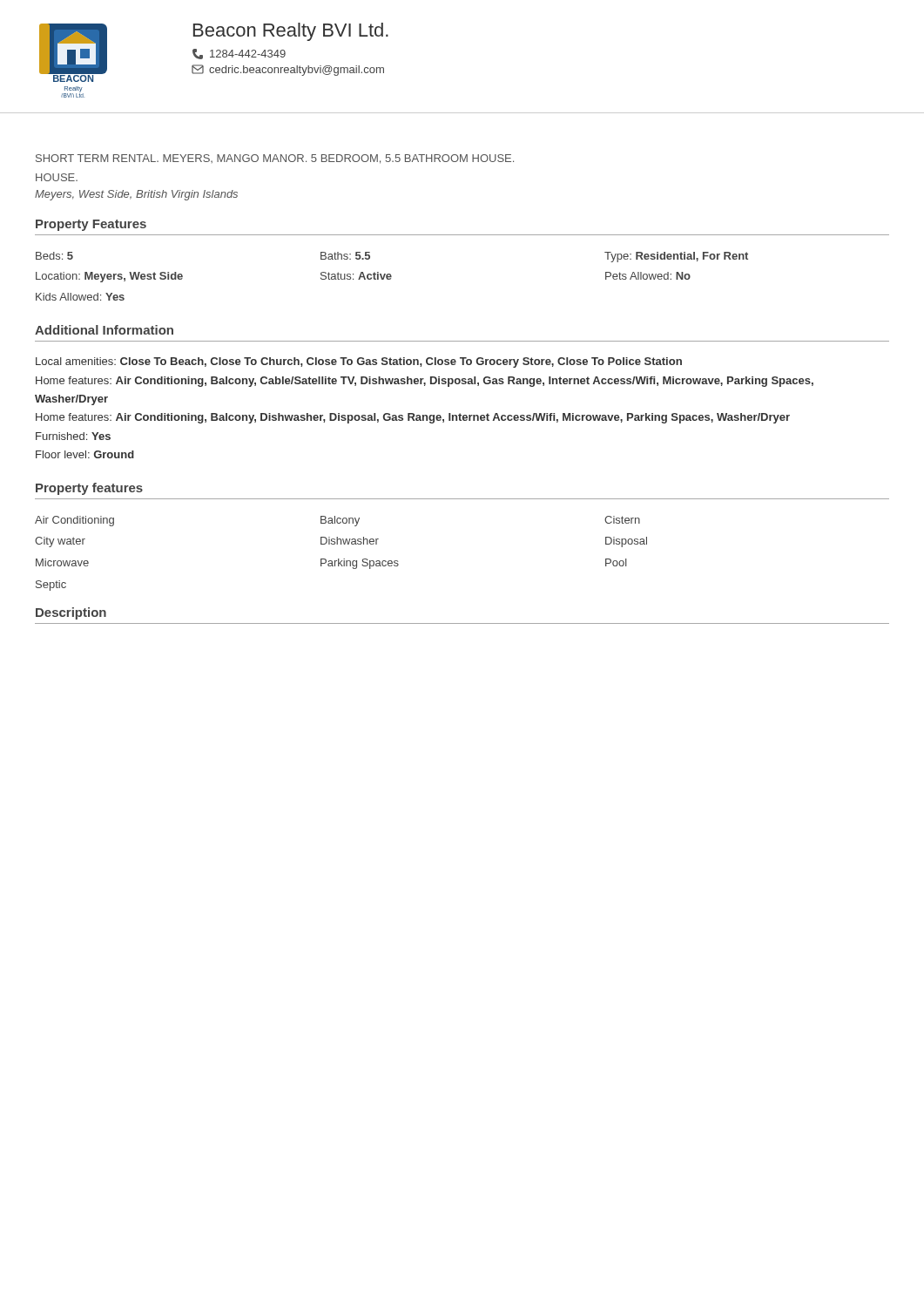This screenshot has height=1307, width=924.
Task: Locate the table
Action: tap(462, 276)
